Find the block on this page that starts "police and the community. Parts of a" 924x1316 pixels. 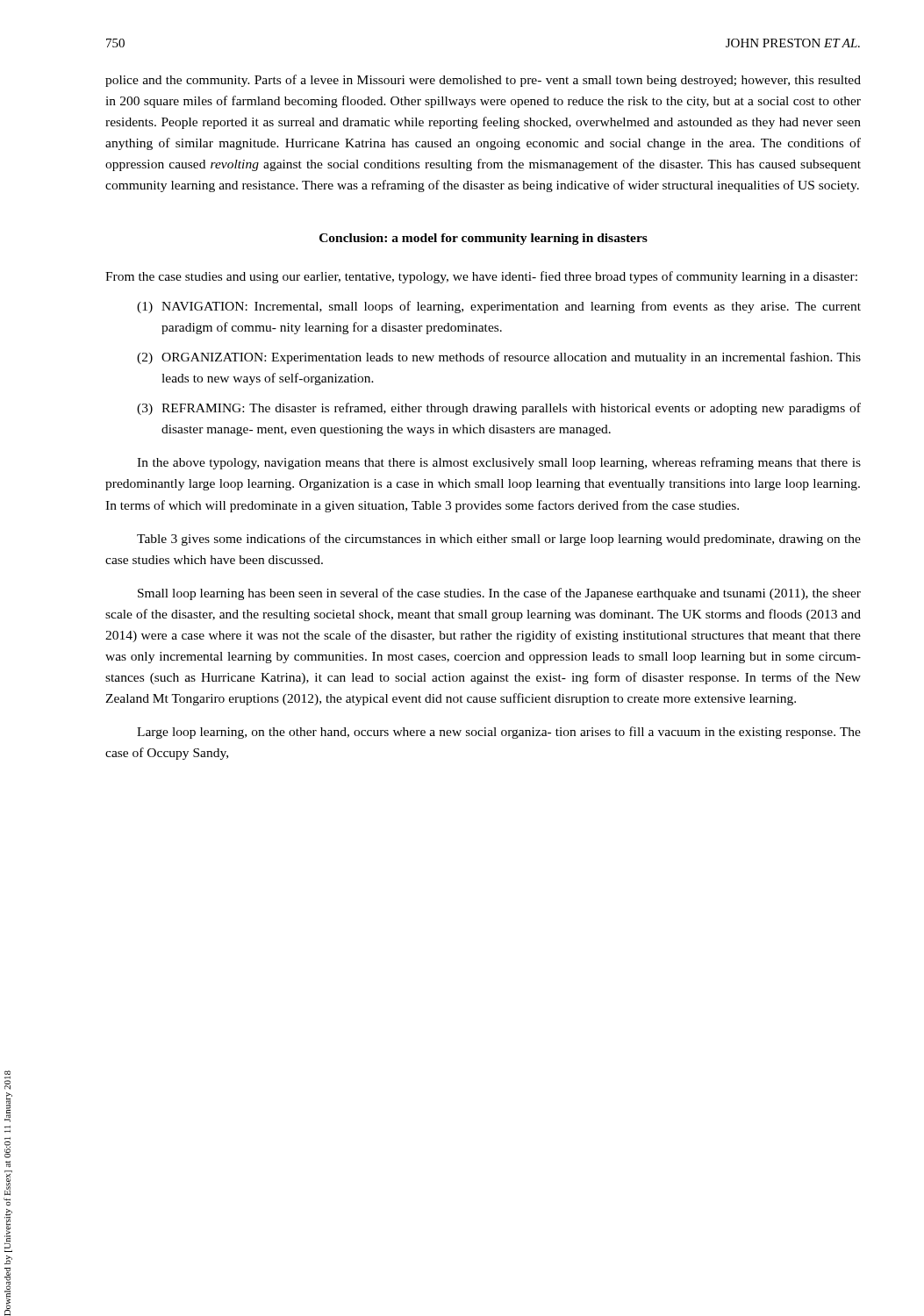(483, 132)
